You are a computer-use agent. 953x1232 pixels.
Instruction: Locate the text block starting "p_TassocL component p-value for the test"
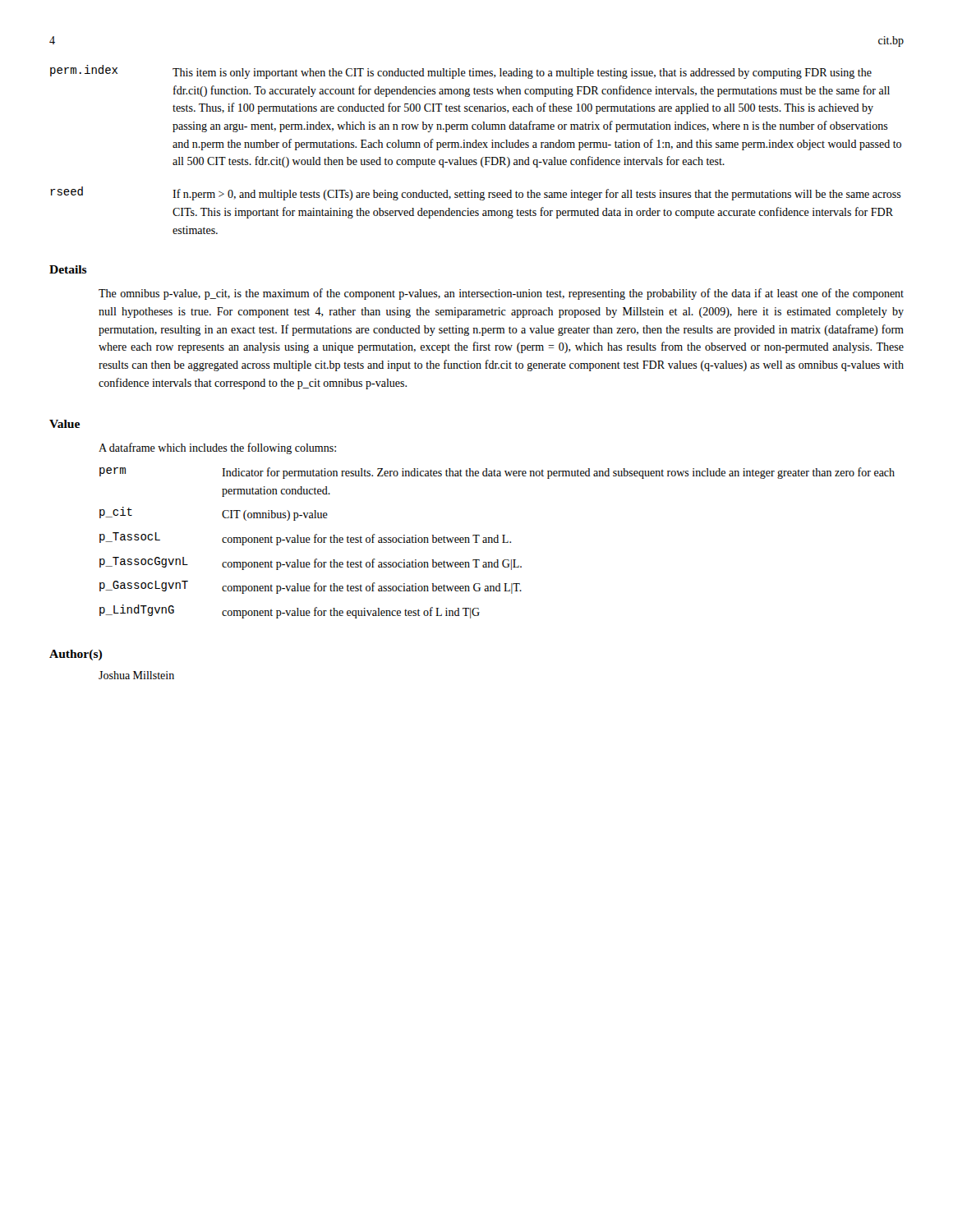coord(501,540)
